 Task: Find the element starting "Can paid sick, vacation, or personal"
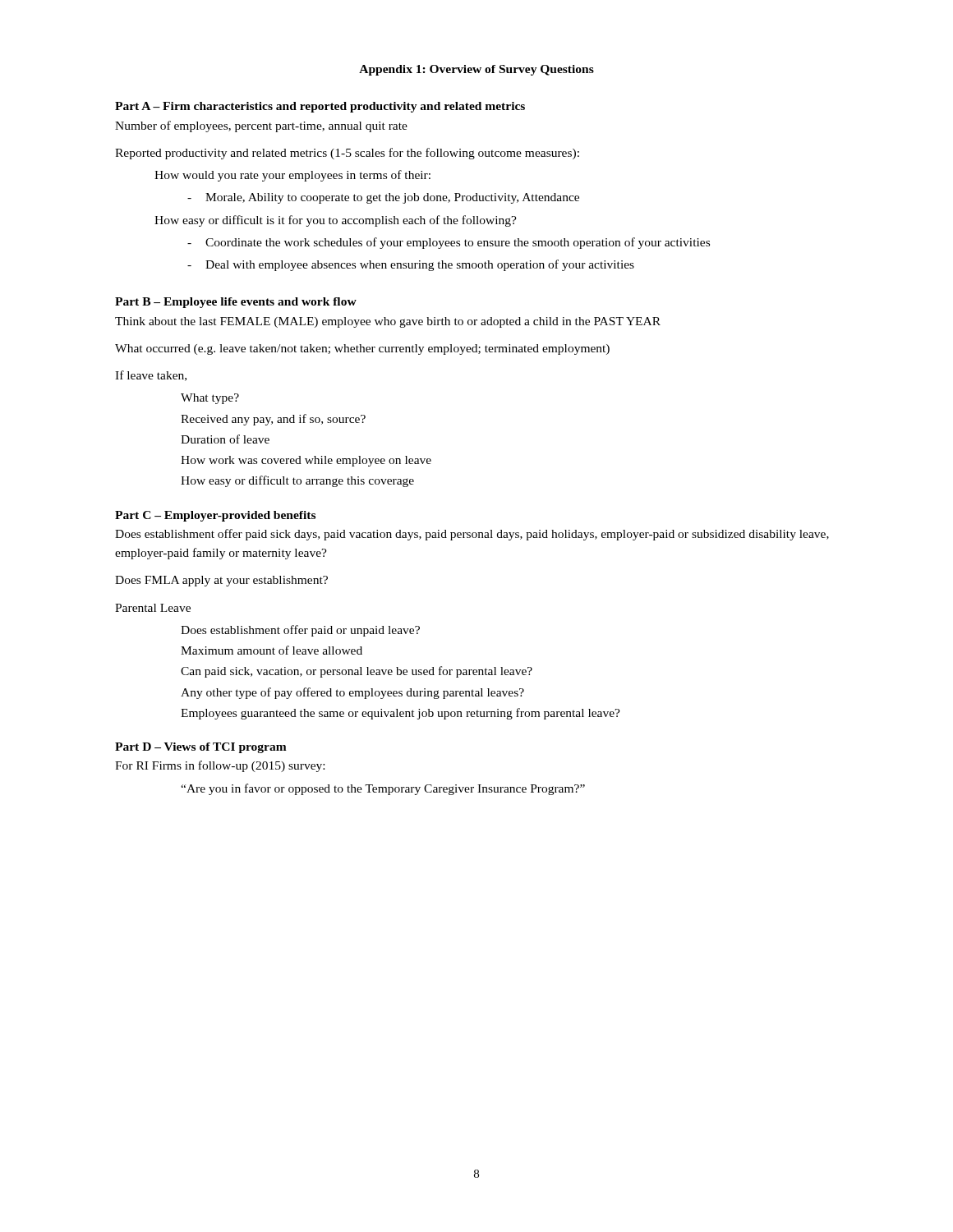click(357, 671)
